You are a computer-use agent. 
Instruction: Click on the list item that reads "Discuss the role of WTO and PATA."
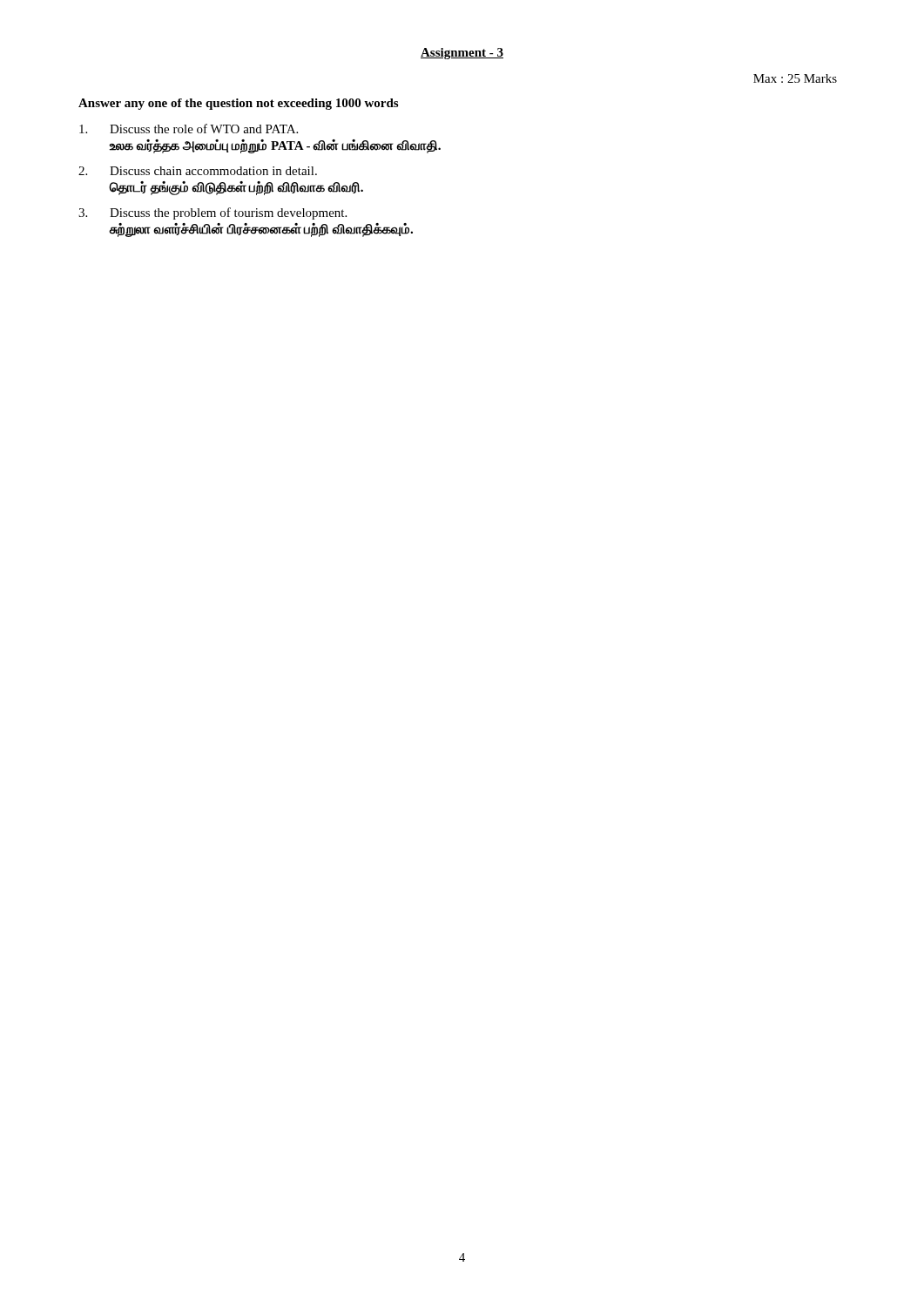click(x=189, y=129)
